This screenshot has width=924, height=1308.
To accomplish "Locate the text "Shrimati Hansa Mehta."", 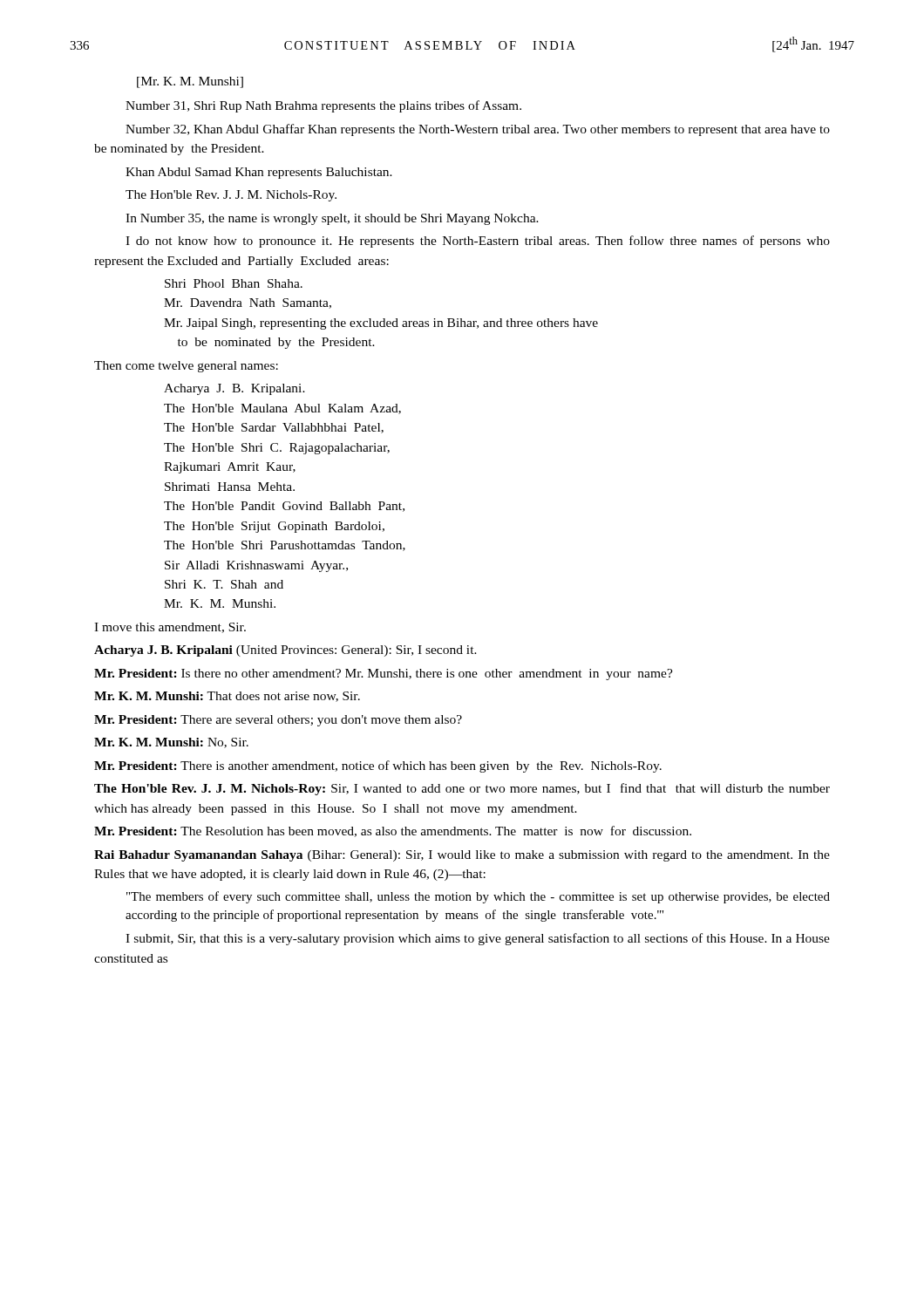I will (230, 487).
